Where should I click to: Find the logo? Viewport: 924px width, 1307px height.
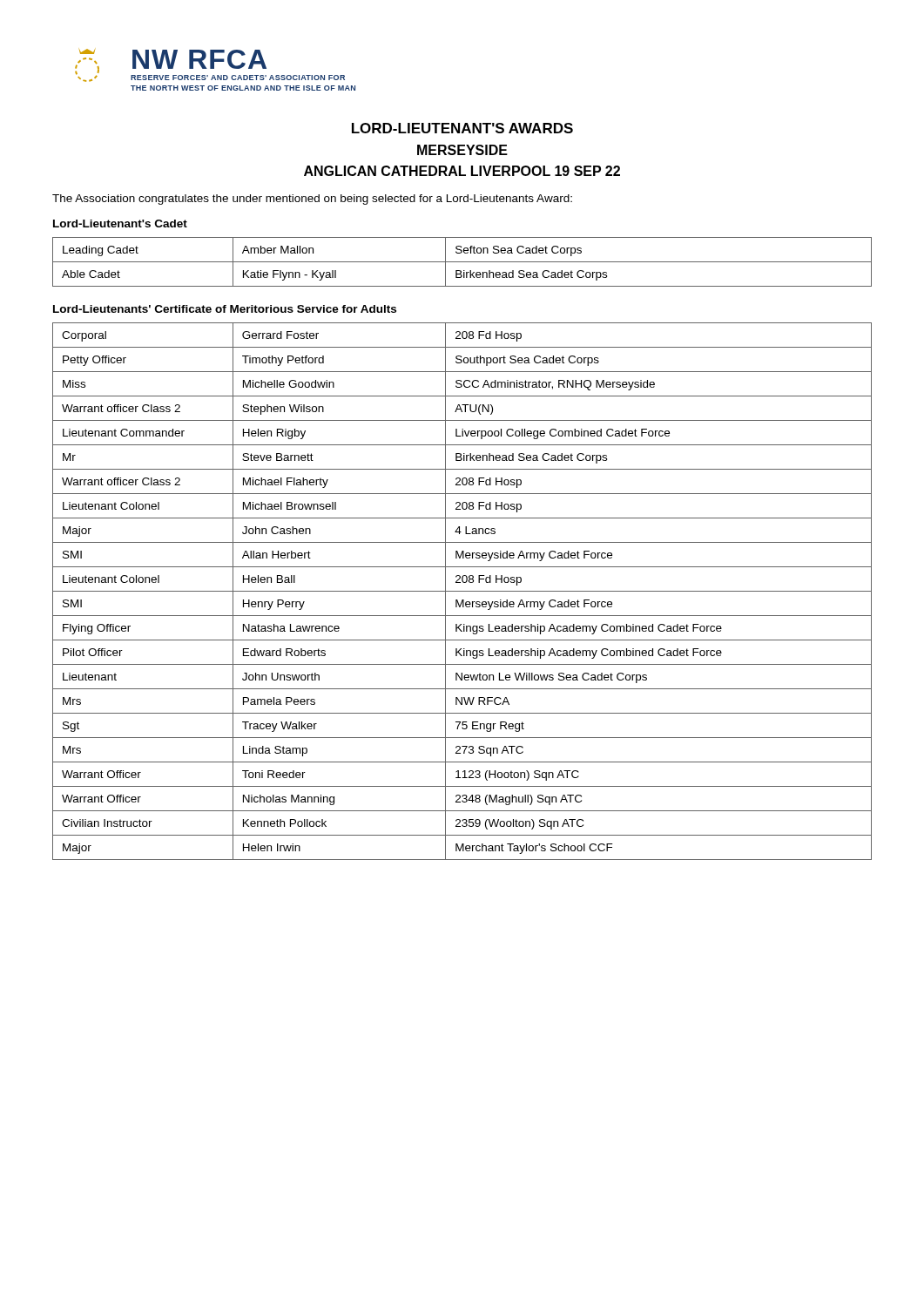pos(462,70)
